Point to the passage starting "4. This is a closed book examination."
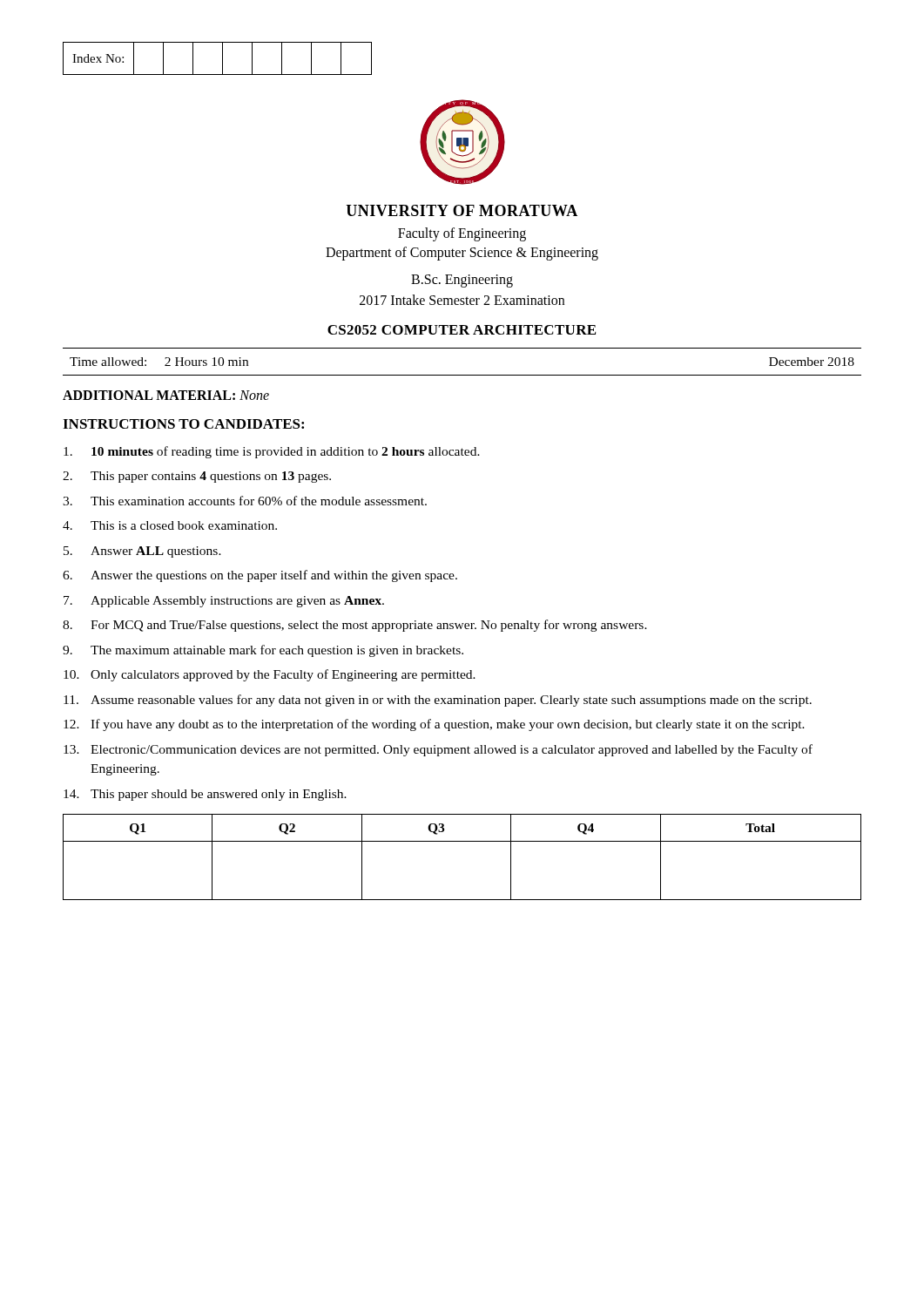 tap(170, 525)
